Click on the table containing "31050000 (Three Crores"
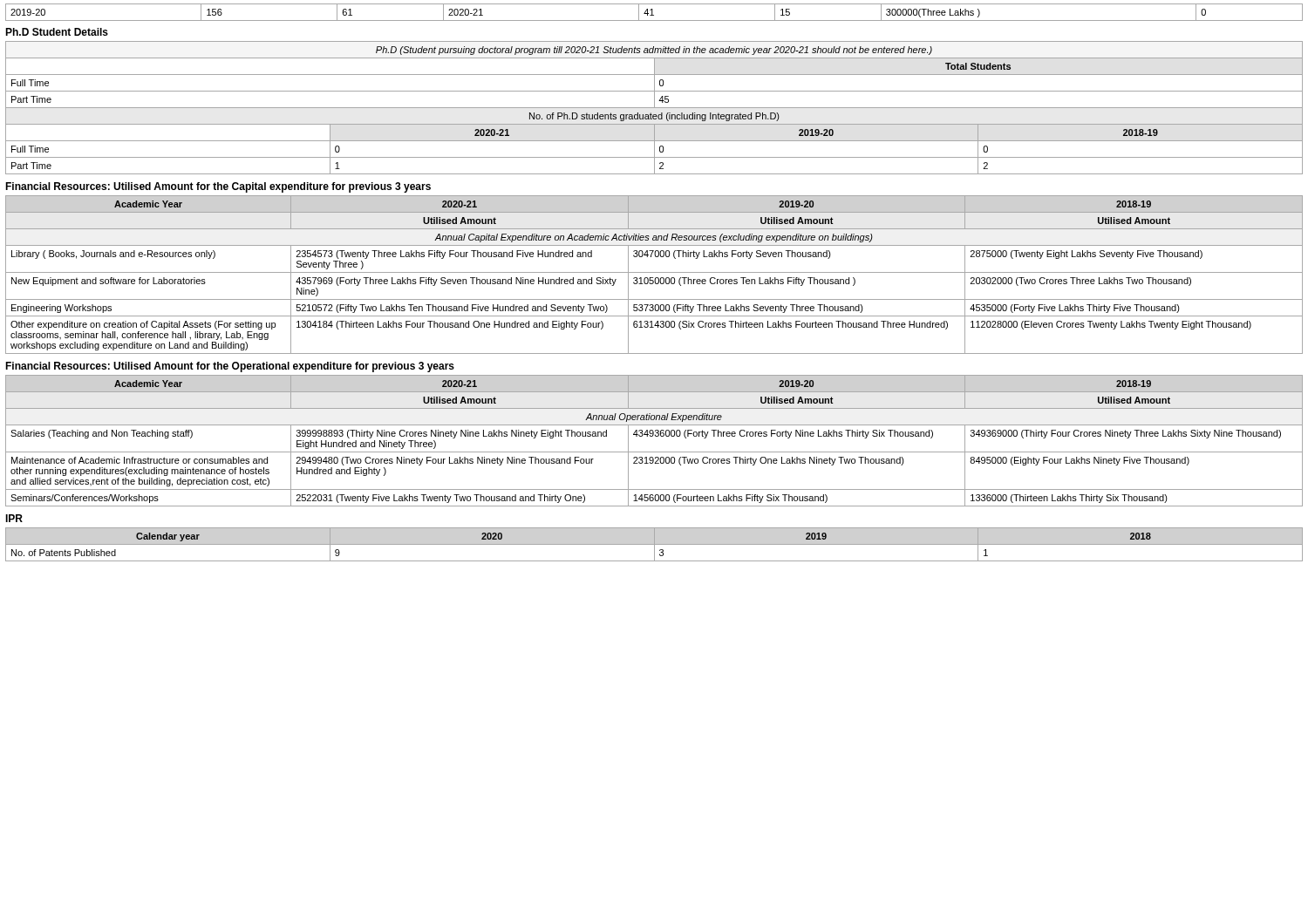 pyautogui.click(x=654, y=275)
